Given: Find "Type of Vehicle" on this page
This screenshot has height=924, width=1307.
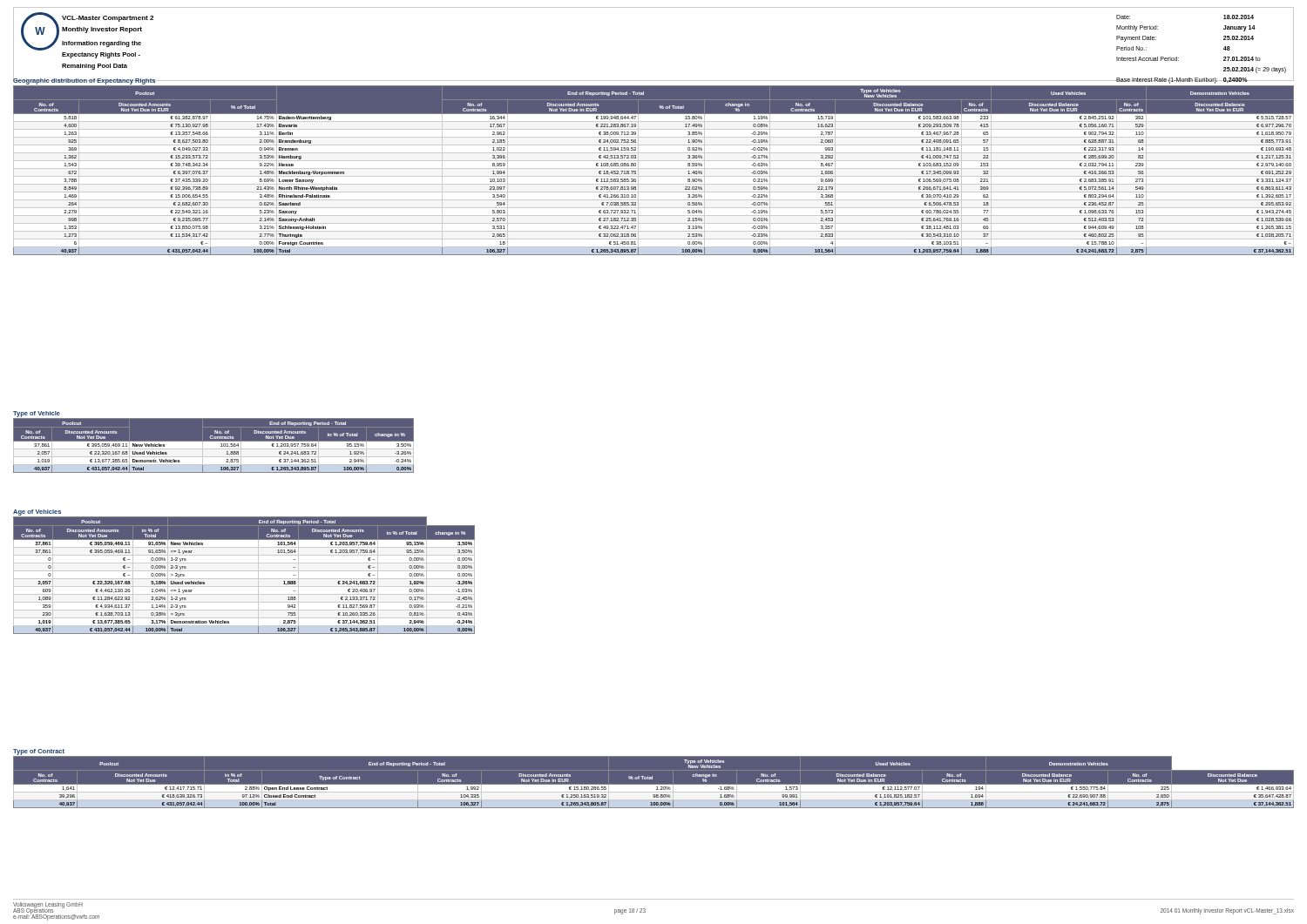Looking at the screenshot, I should click(37, 413).
